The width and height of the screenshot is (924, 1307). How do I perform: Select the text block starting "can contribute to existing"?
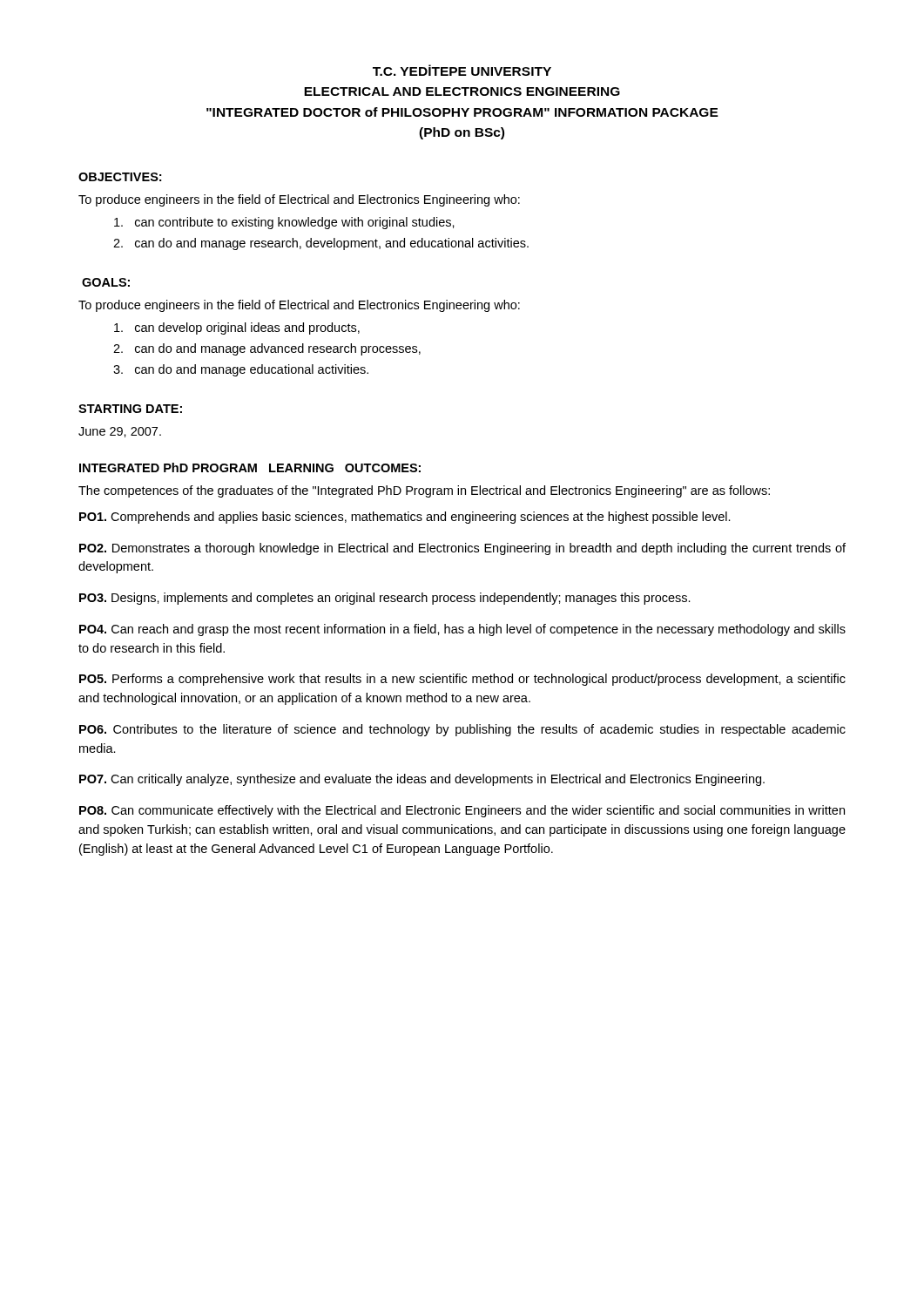(x=284, y=222)
